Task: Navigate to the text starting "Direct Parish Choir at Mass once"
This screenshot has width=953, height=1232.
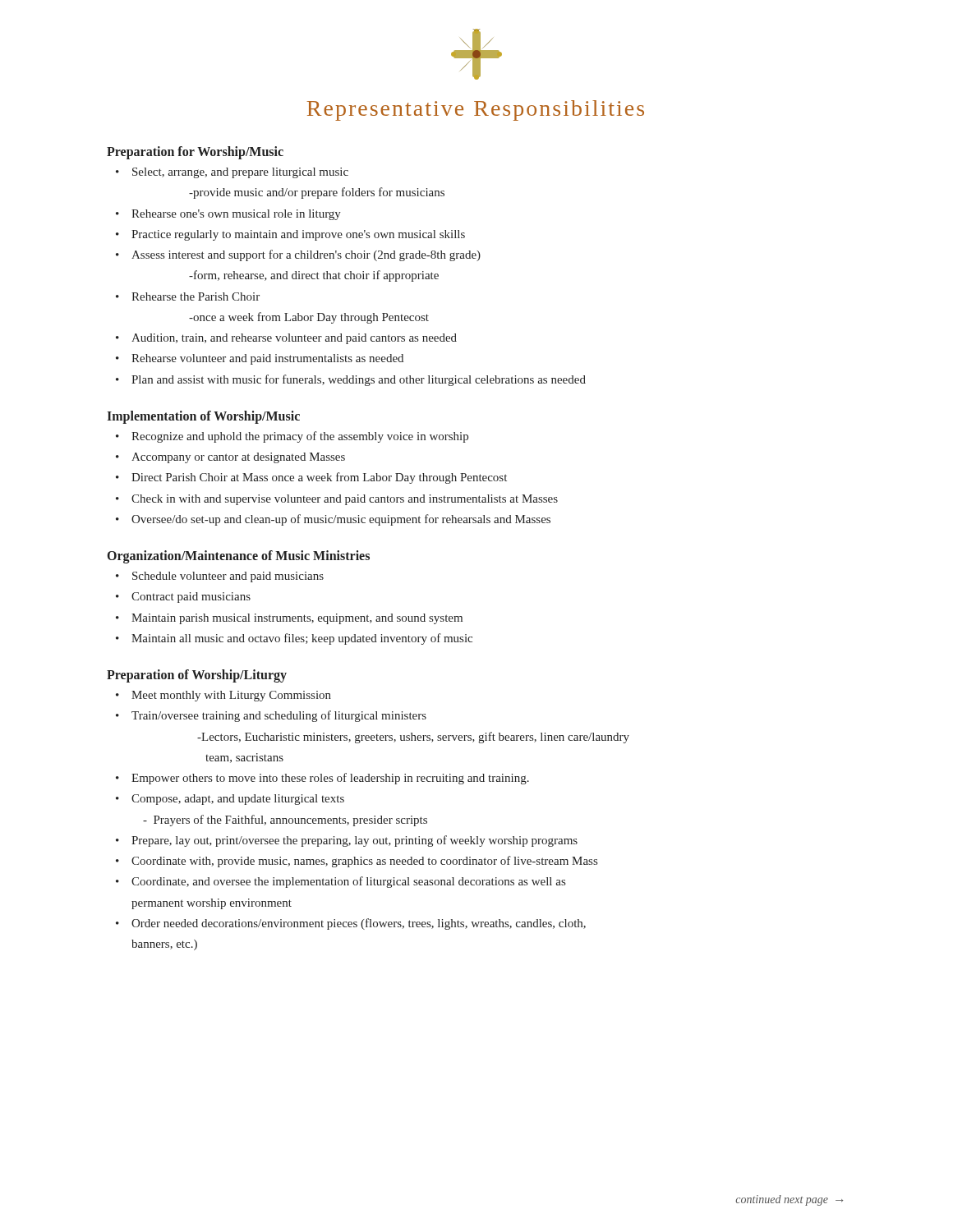Action: tap(476, 478)
